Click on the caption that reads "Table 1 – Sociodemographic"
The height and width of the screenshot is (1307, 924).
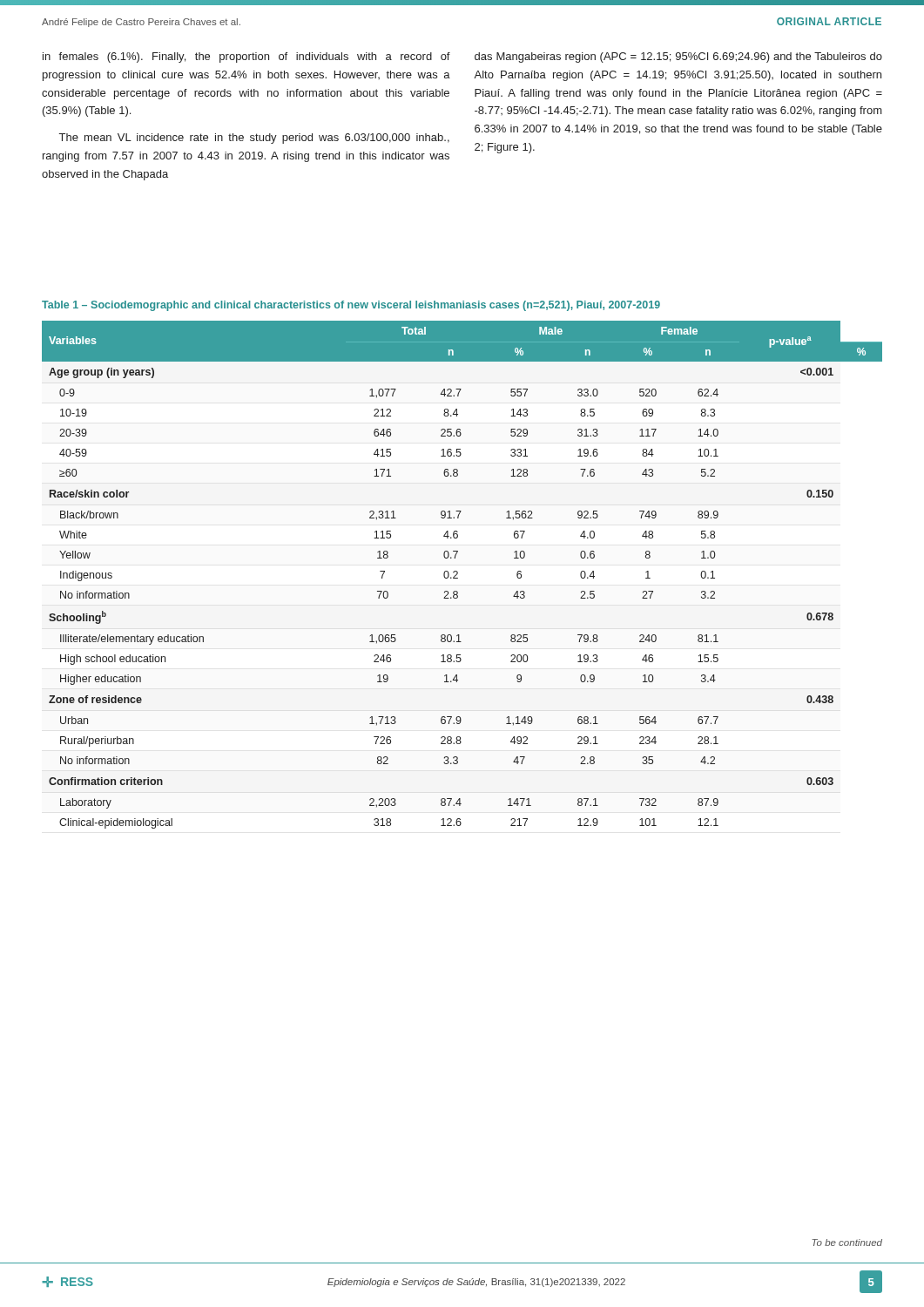coord(351,305)
